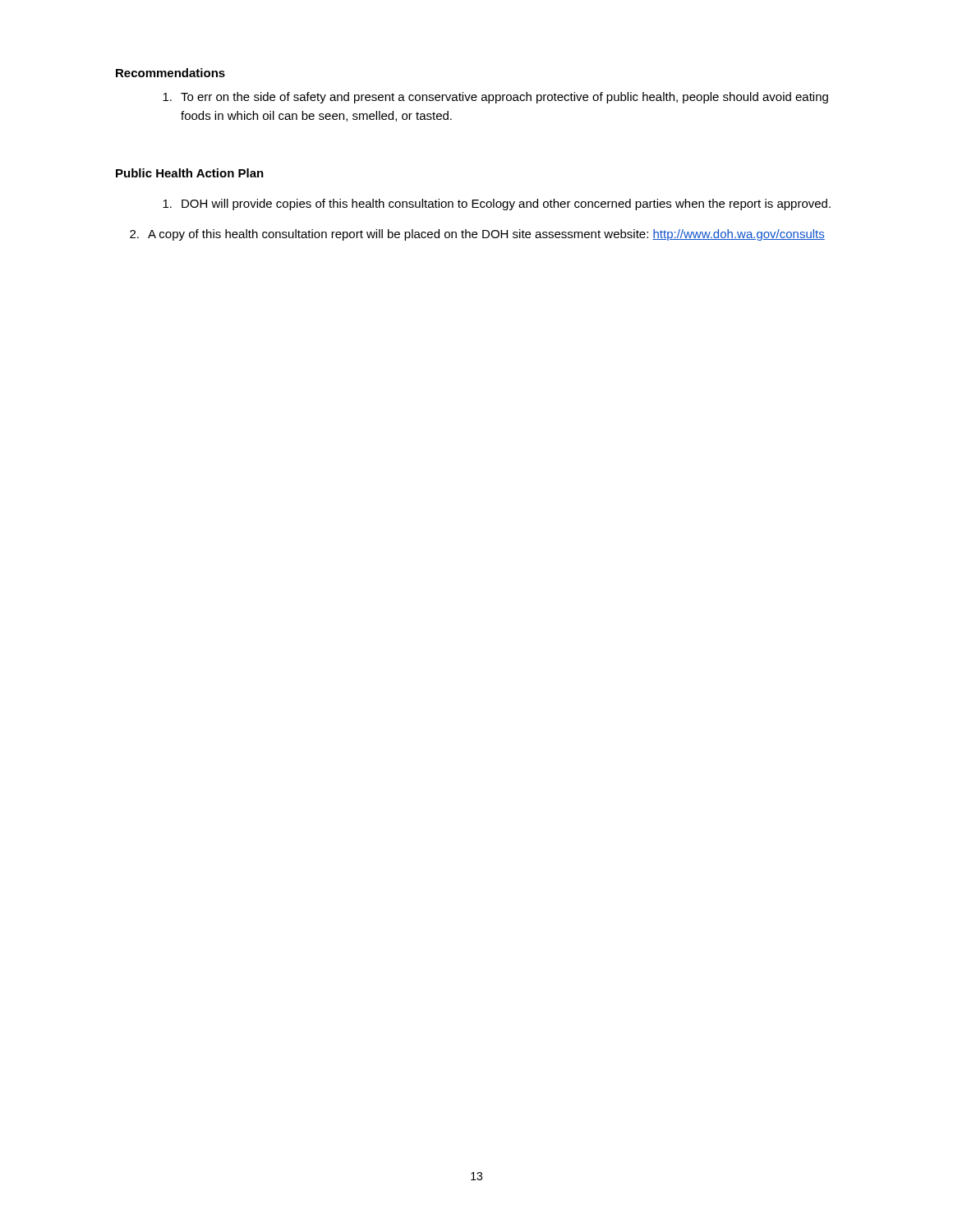
Task: Find the text starting "To err on the"
Action: (493, 106)
